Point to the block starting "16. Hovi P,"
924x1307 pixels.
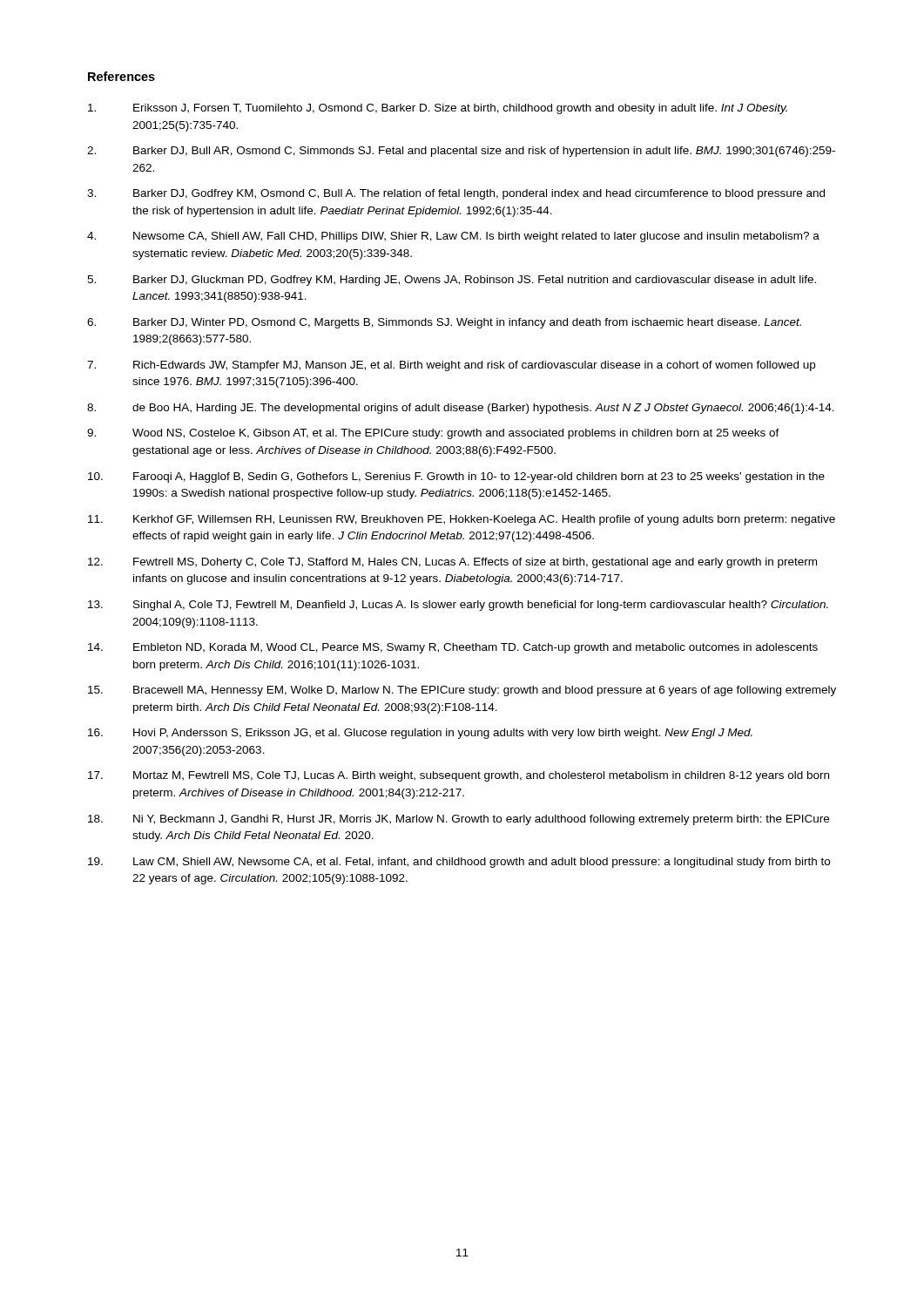[x=462, y=741]
